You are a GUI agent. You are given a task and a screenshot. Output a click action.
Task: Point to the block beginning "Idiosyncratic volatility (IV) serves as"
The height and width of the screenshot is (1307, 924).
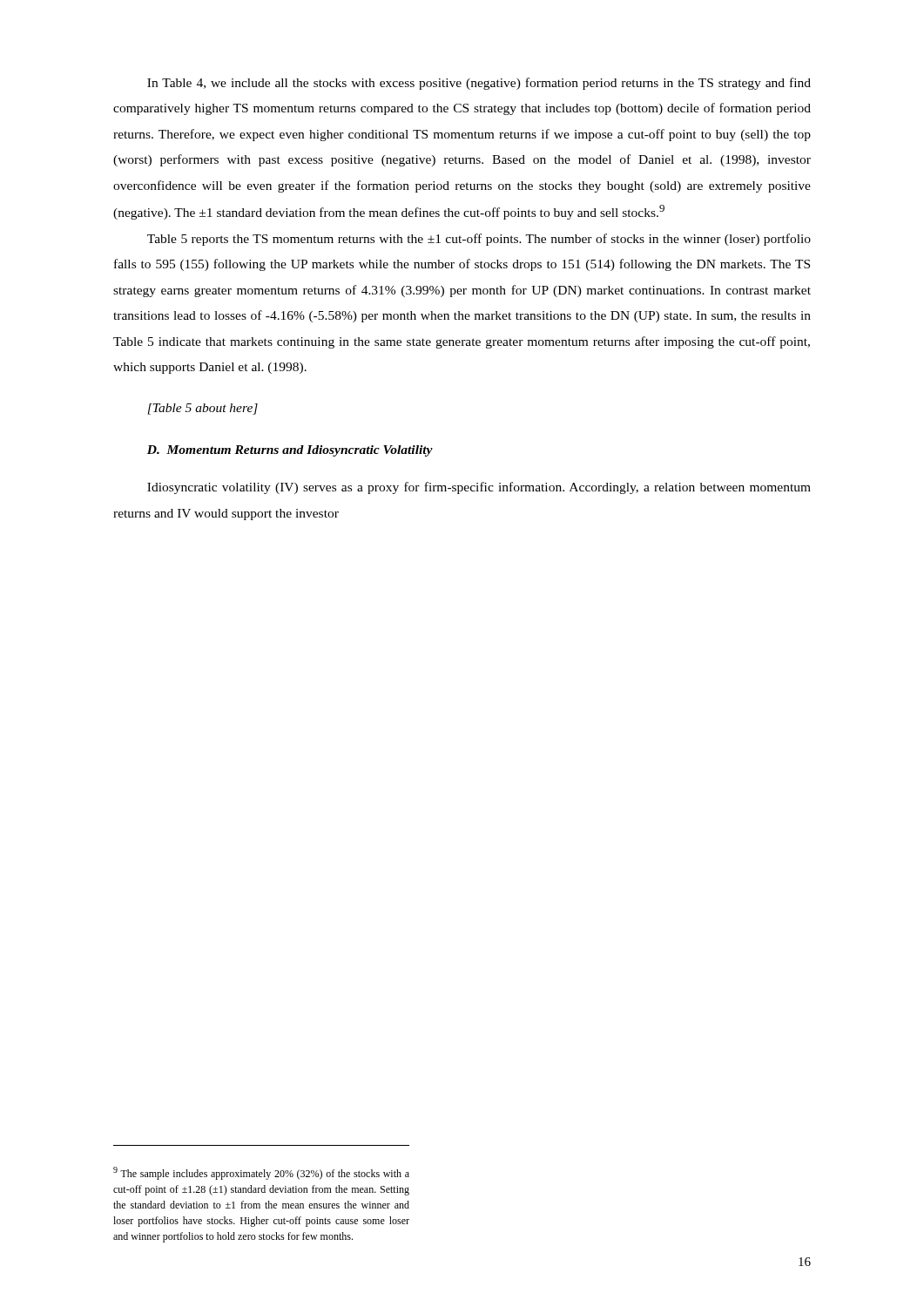click(x=462, y=500)
